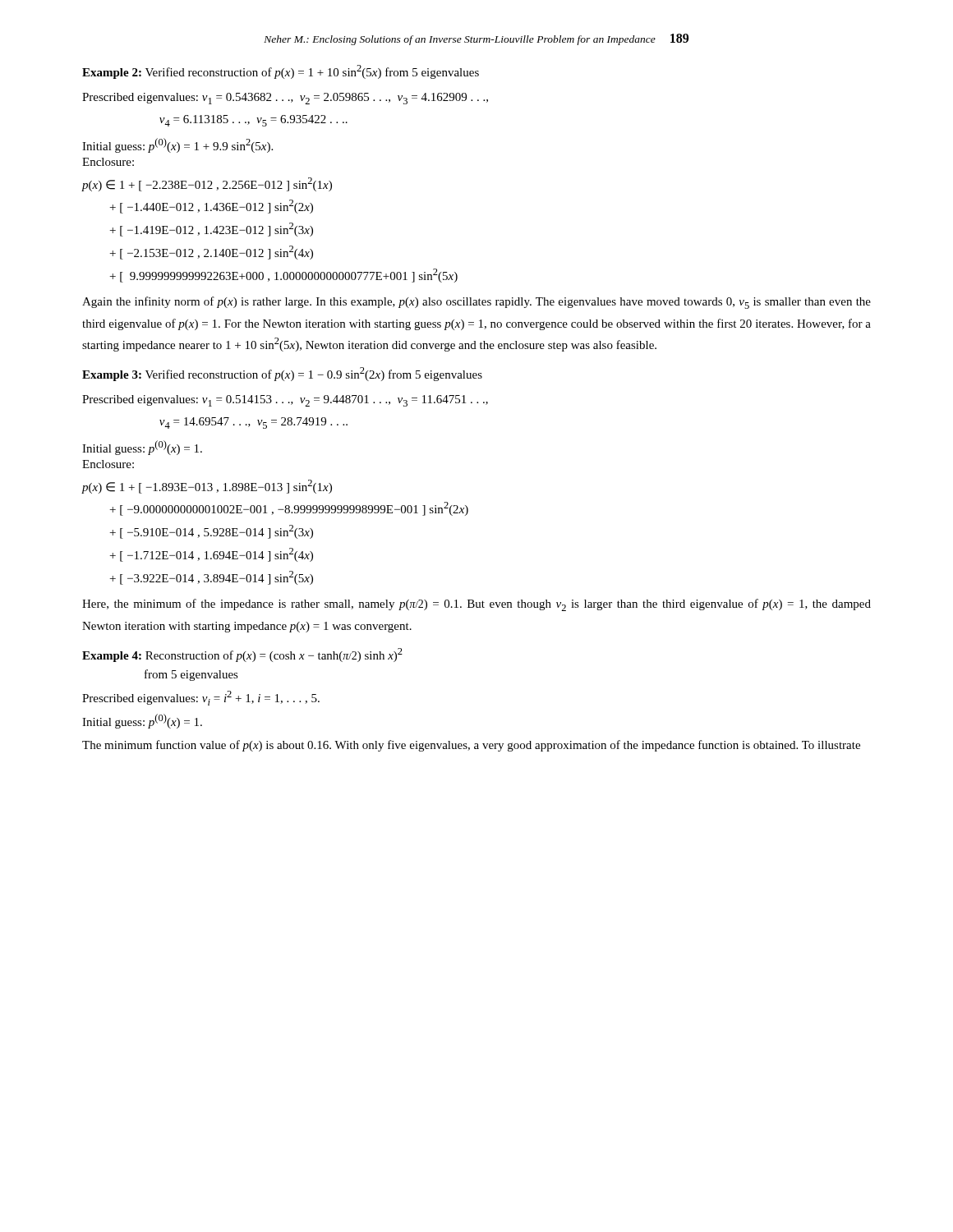Locate the block of text that opens with "Prescribed eigenvalues: ν1 = 0.514153"
This screenshot has height=1232, width=953.
pos(285,412)
